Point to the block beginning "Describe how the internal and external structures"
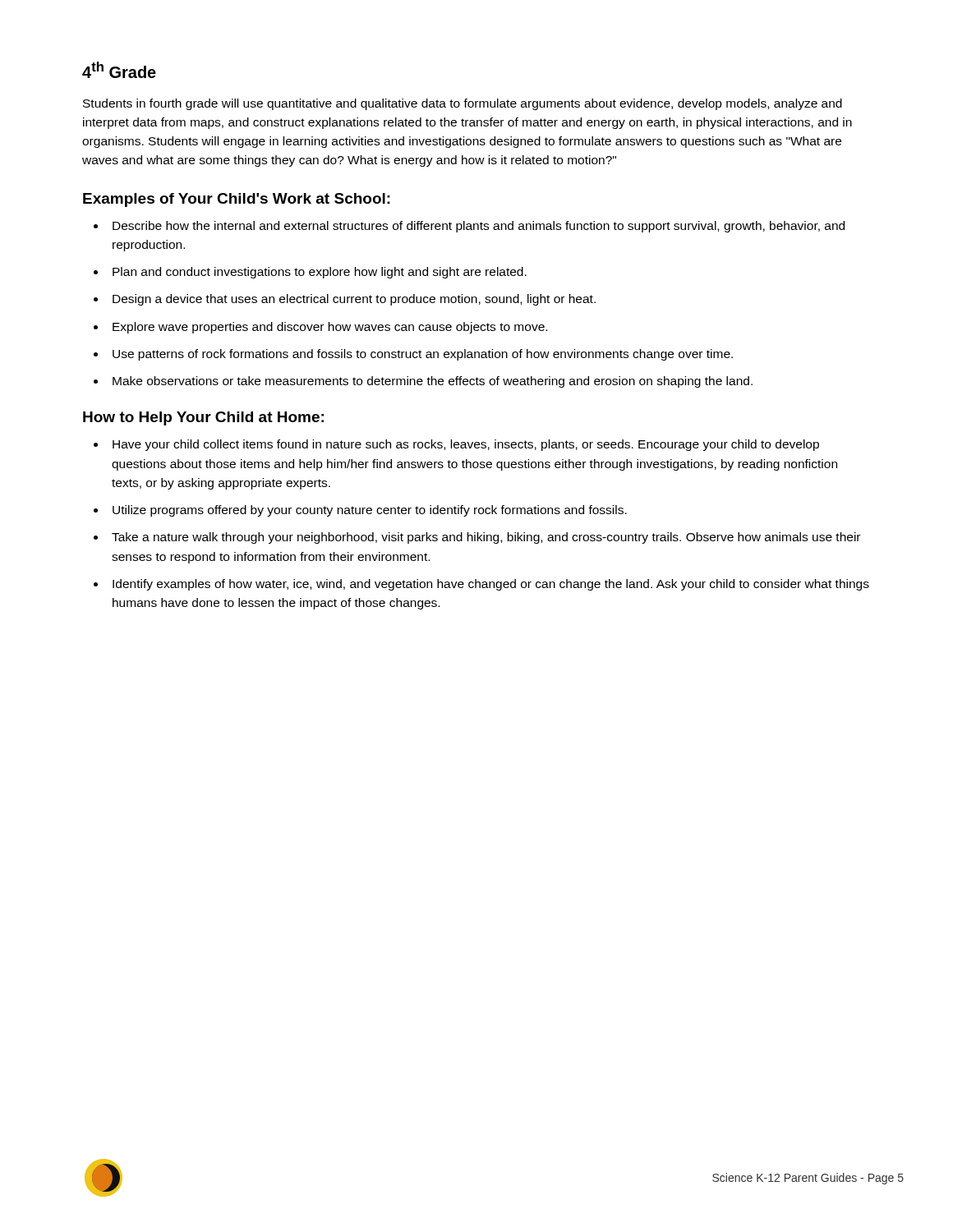Image resolution: width=953 pixels, height=1232 pixels. coord(479,235)
